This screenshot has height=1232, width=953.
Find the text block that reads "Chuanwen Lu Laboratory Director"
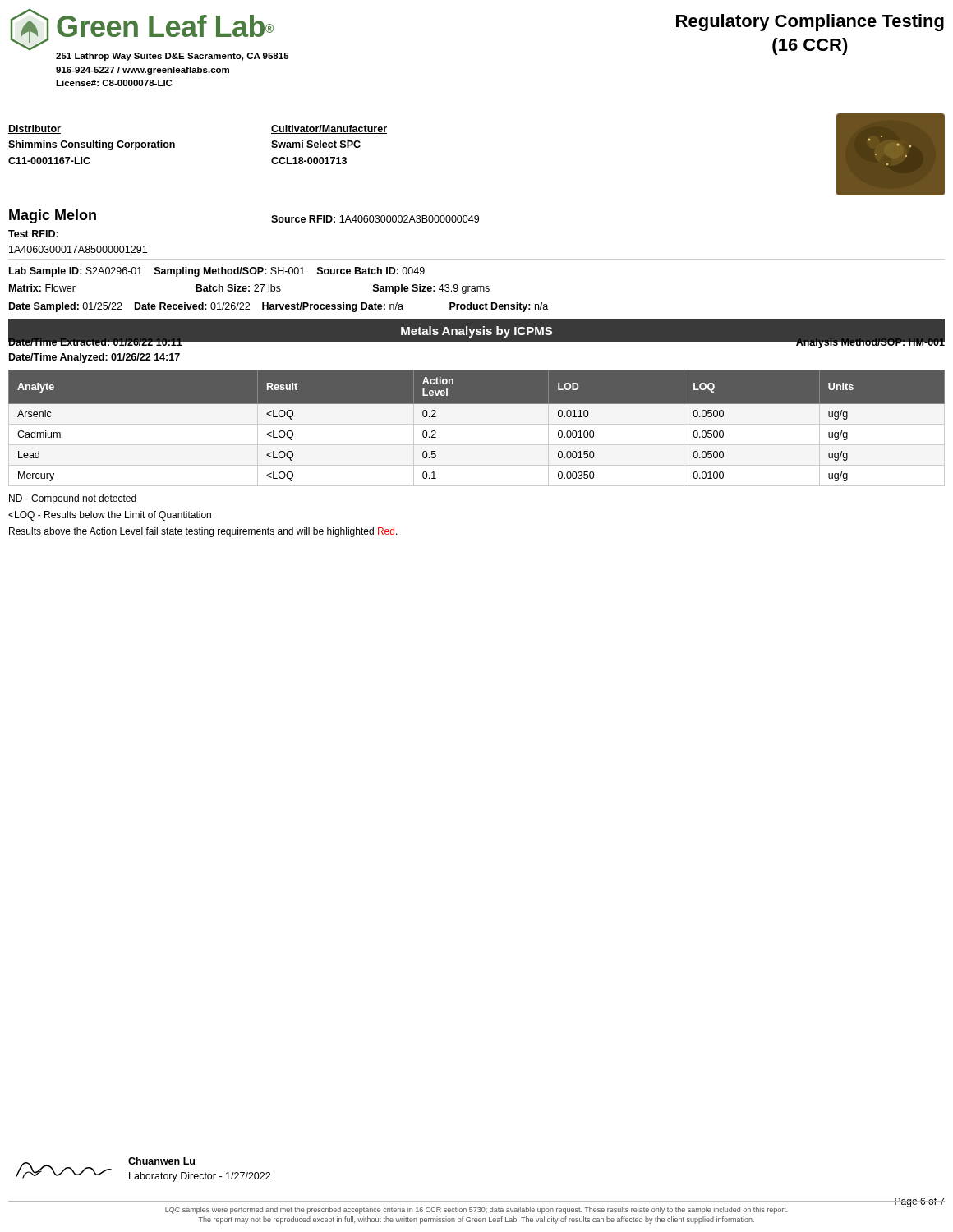coord(140,1164)
